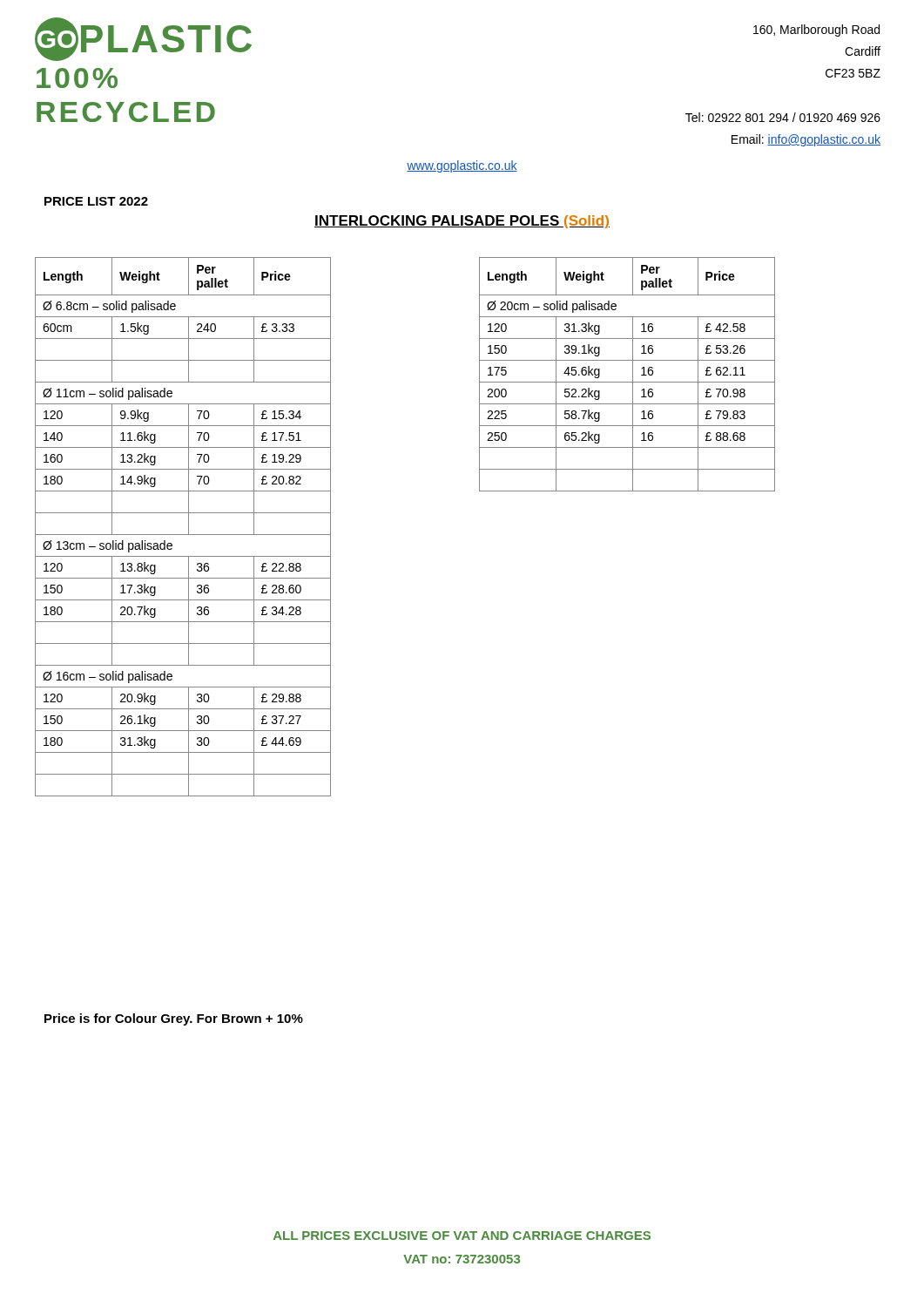Find the element starting "Price is for Colour Grey. For"
Viewport: 924px width, 1307px height.
pos(173,1018)
